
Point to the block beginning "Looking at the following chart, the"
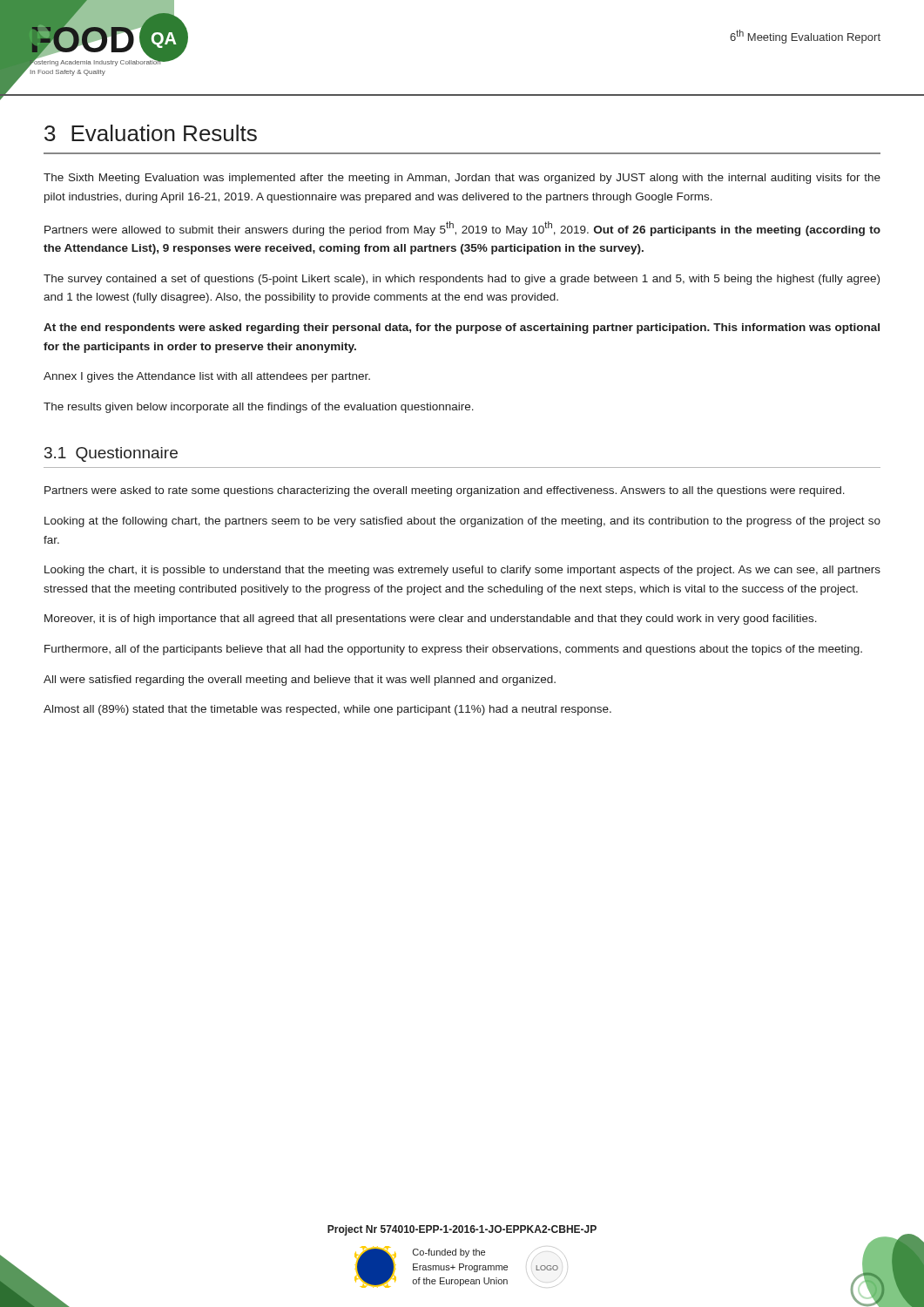[462, 530]
